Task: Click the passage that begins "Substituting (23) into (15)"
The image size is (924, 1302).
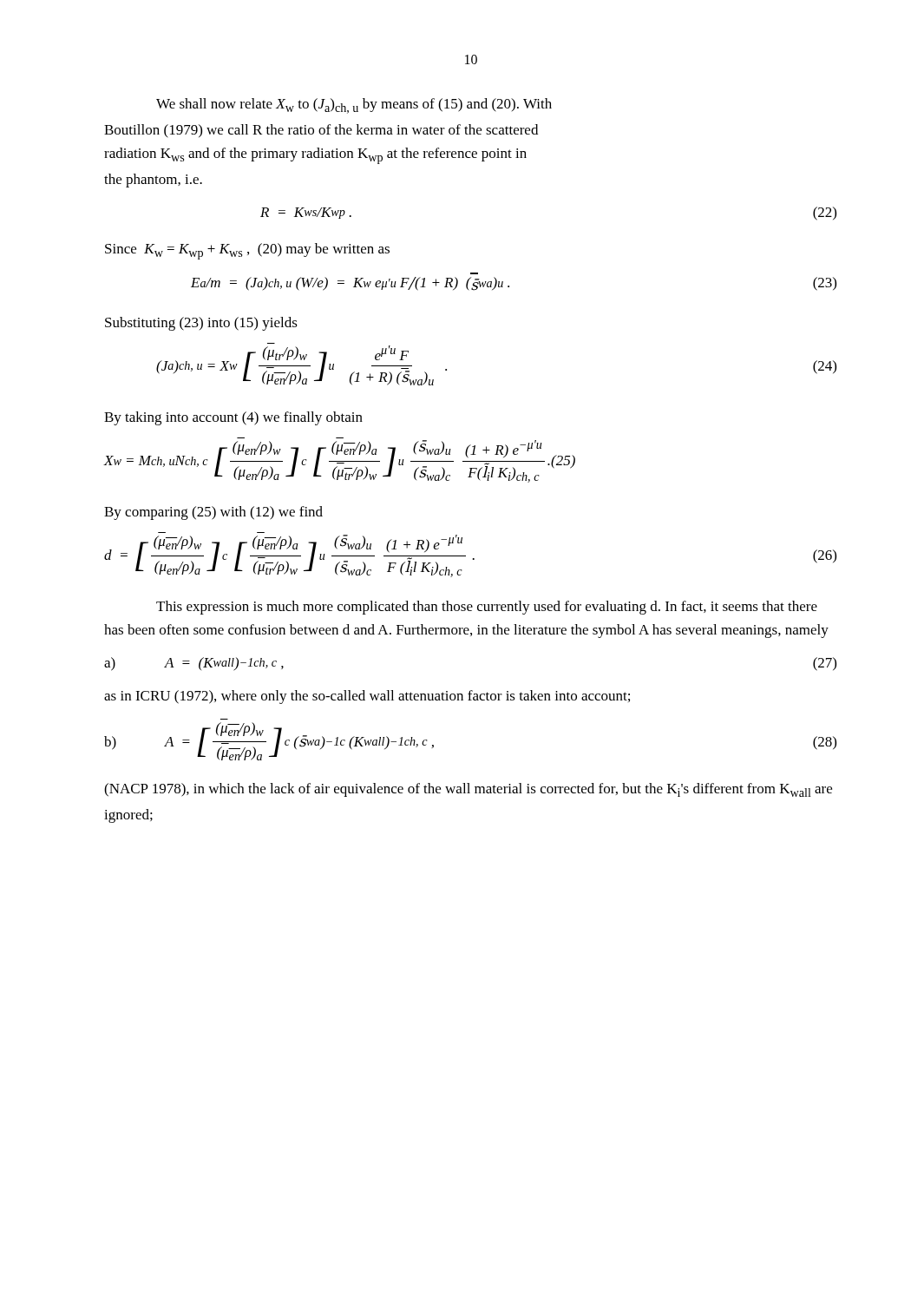Action: point(201,322)
